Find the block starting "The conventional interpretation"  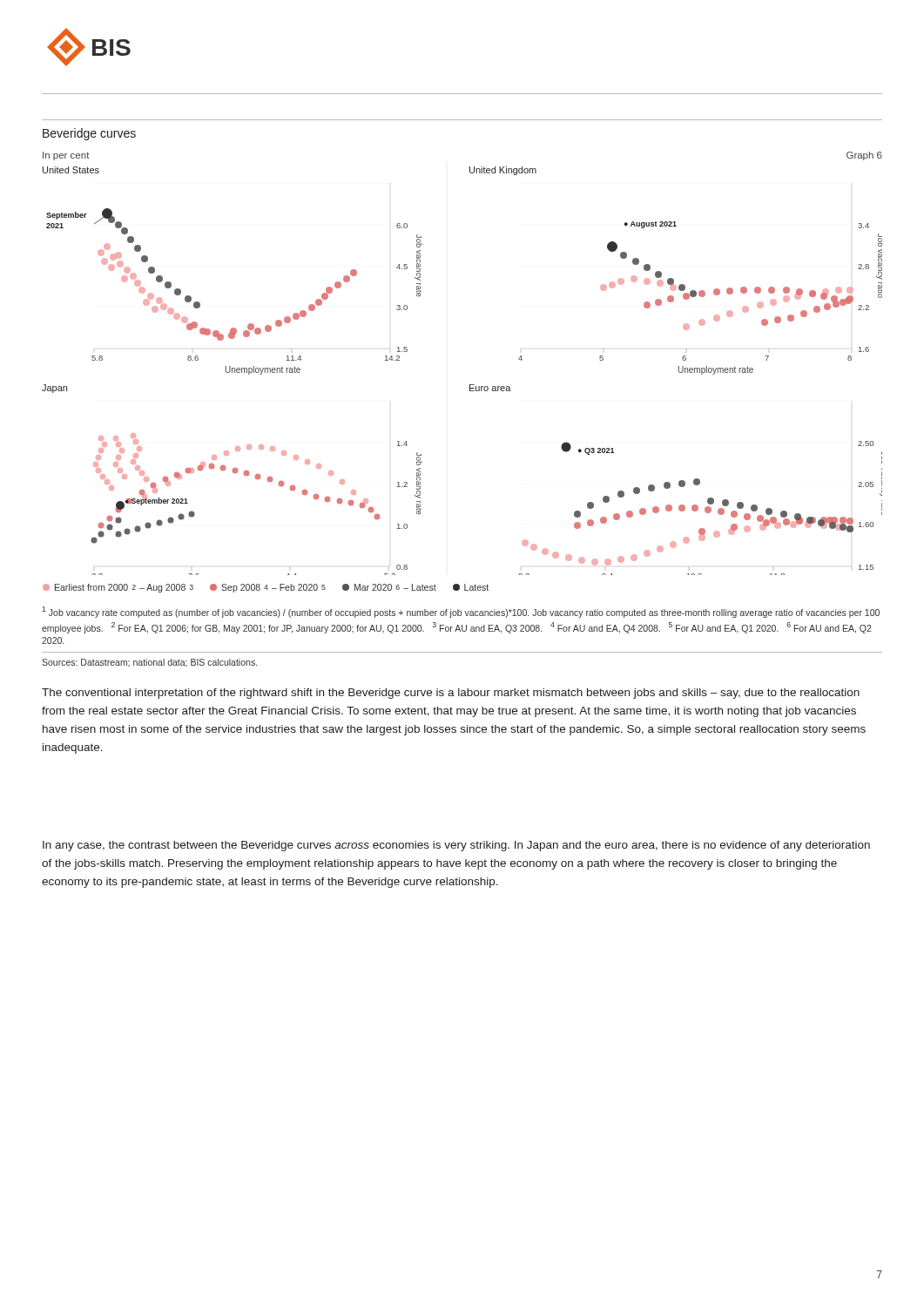pos(454,720)
